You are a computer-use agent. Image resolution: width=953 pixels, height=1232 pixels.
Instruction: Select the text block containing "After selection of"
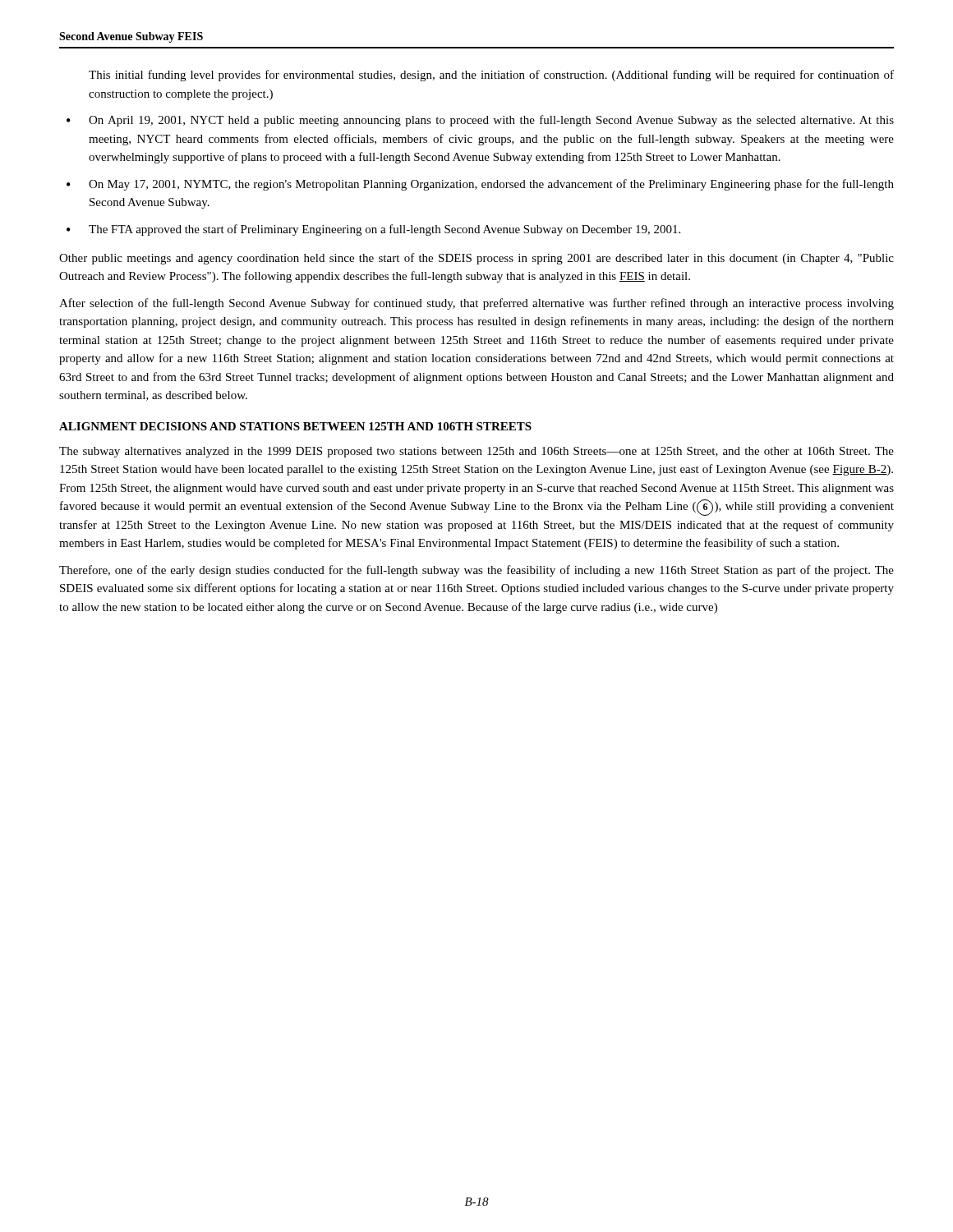pos(476,349)
